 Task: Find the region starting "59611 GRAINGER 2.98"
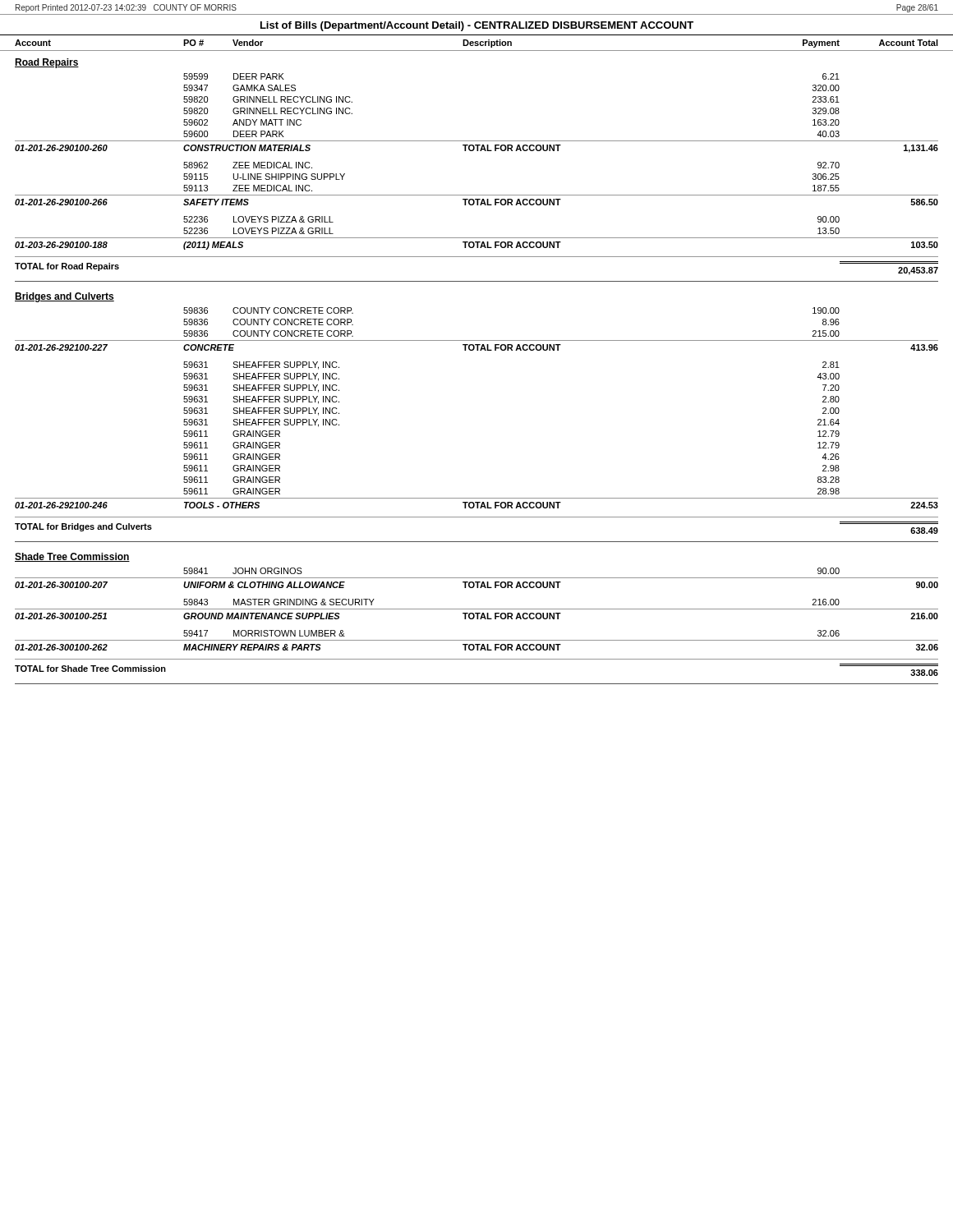point(196,468)
